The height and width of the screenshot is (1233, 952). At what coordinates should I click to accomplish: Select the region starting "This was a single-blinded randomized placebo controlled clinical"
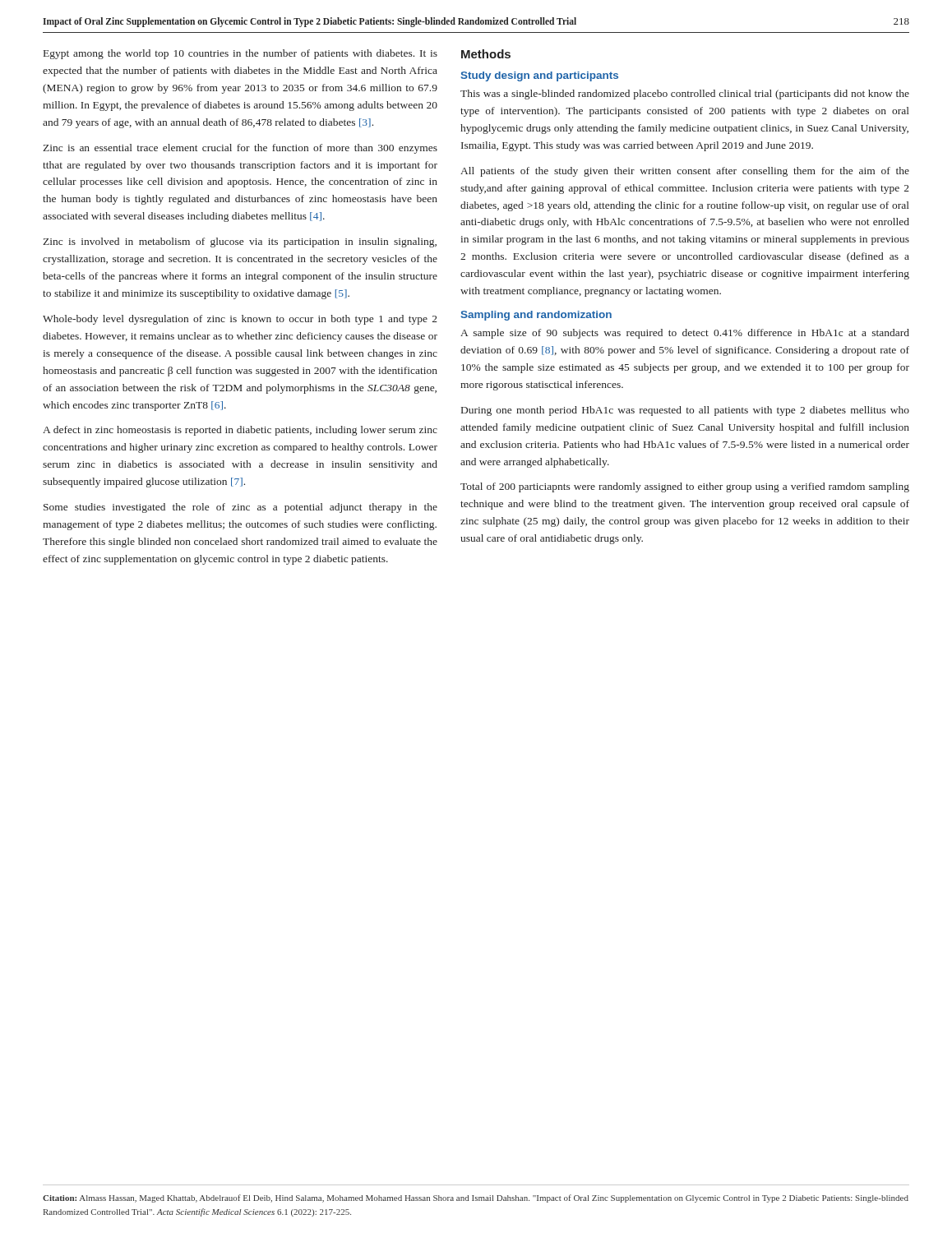tap(685, 120)
